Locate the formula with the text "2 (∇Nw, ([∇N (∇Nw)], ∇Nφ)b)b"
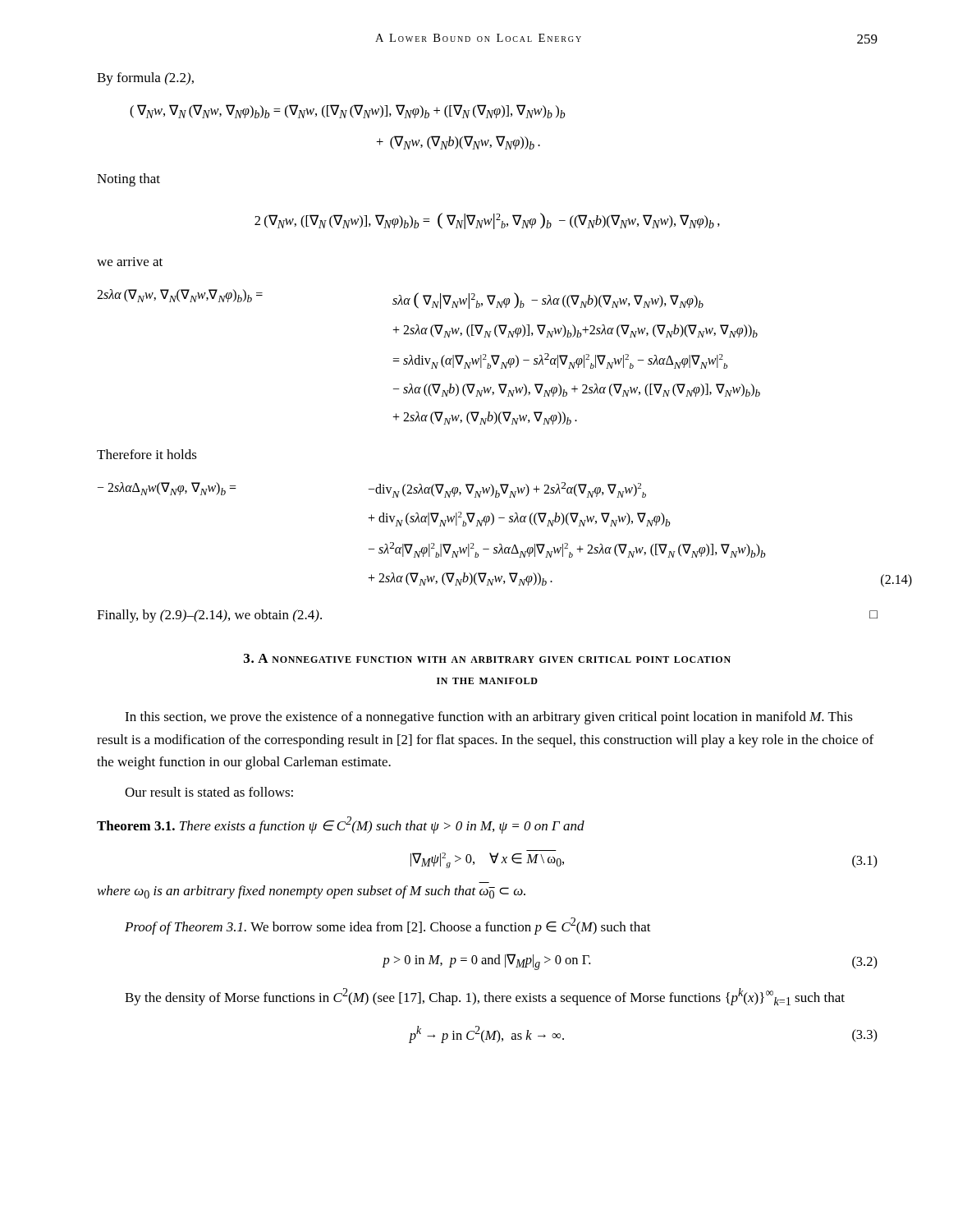 pos(487,220)
